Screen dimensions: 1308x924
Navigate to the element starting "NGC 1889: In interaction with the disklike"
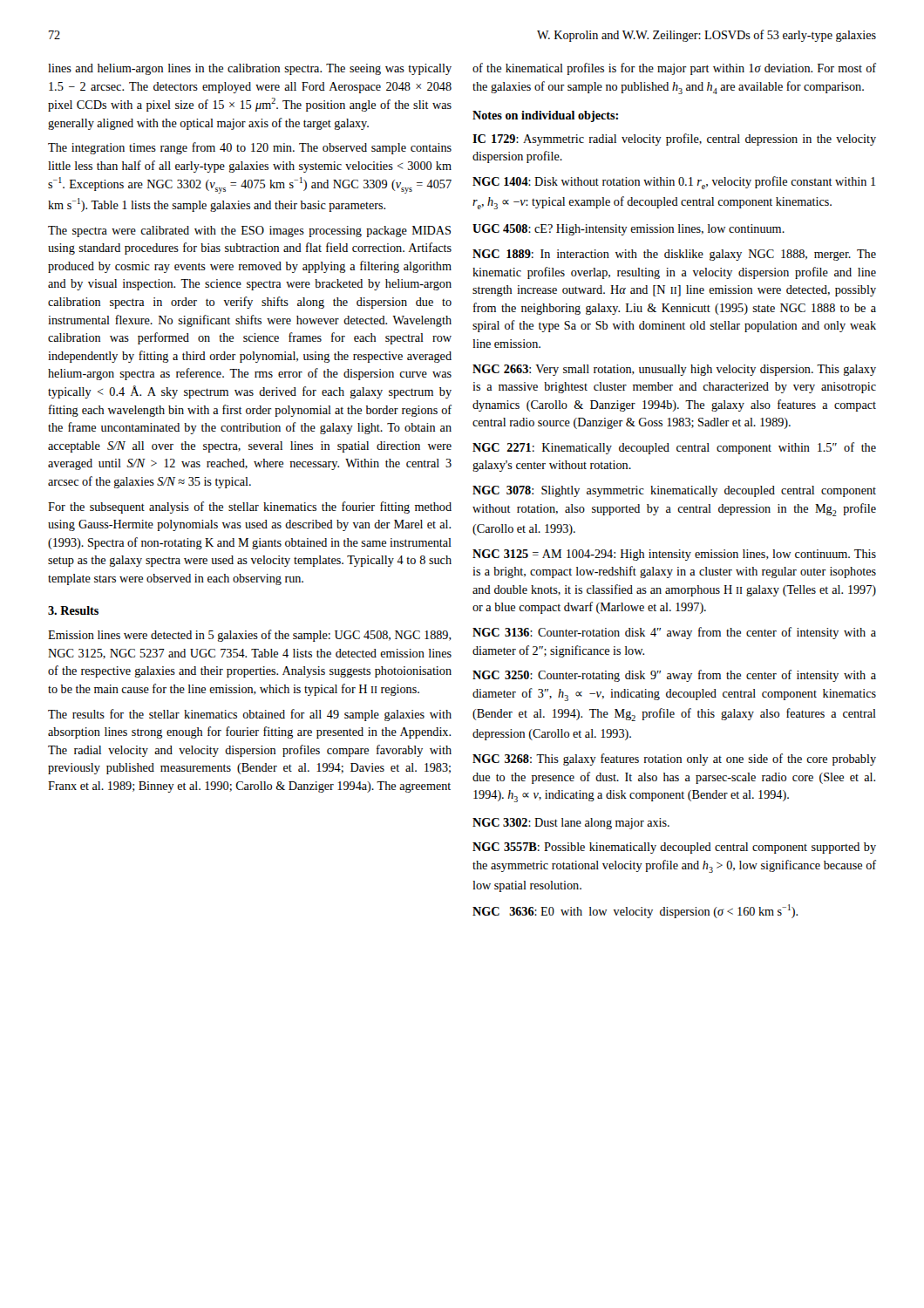[x=674, y=299]
